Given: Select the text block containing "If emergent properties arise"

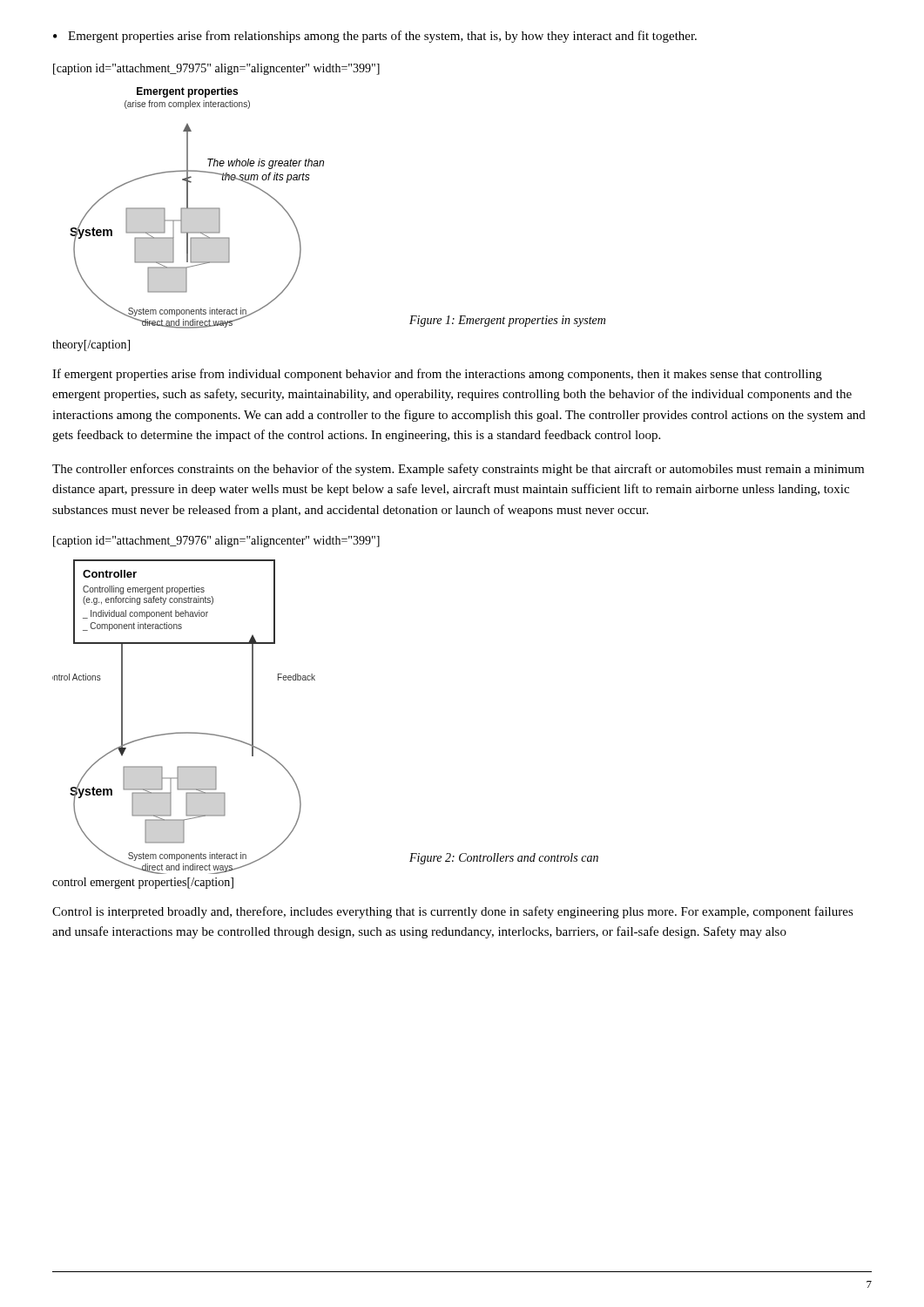Looking at the screenshot, I should pyautogui.click(x=459, y=404).
